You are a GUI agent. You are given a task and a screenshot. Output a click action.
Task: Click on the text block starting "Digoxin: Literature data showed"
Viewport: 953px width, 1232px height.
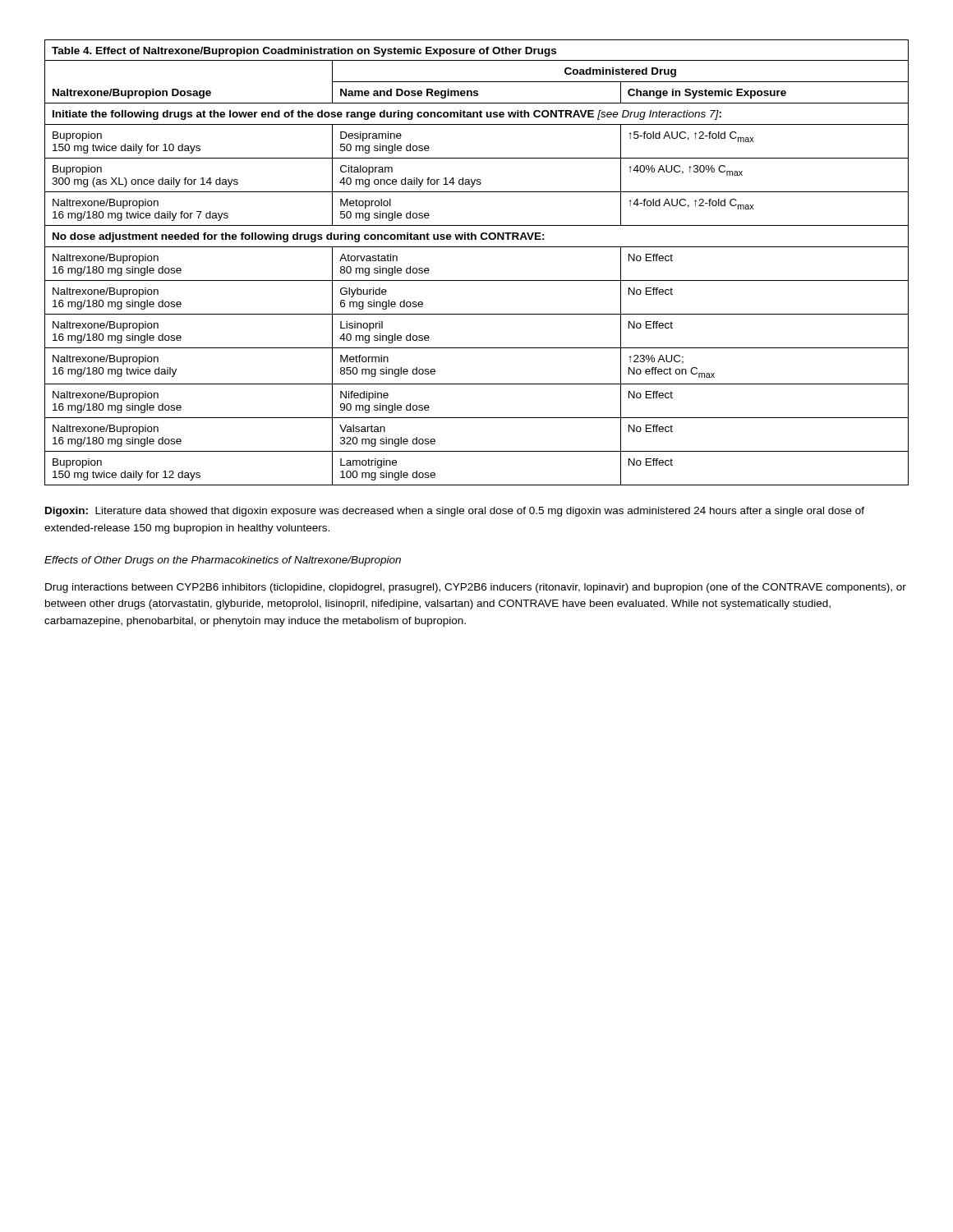coord(454,519)
